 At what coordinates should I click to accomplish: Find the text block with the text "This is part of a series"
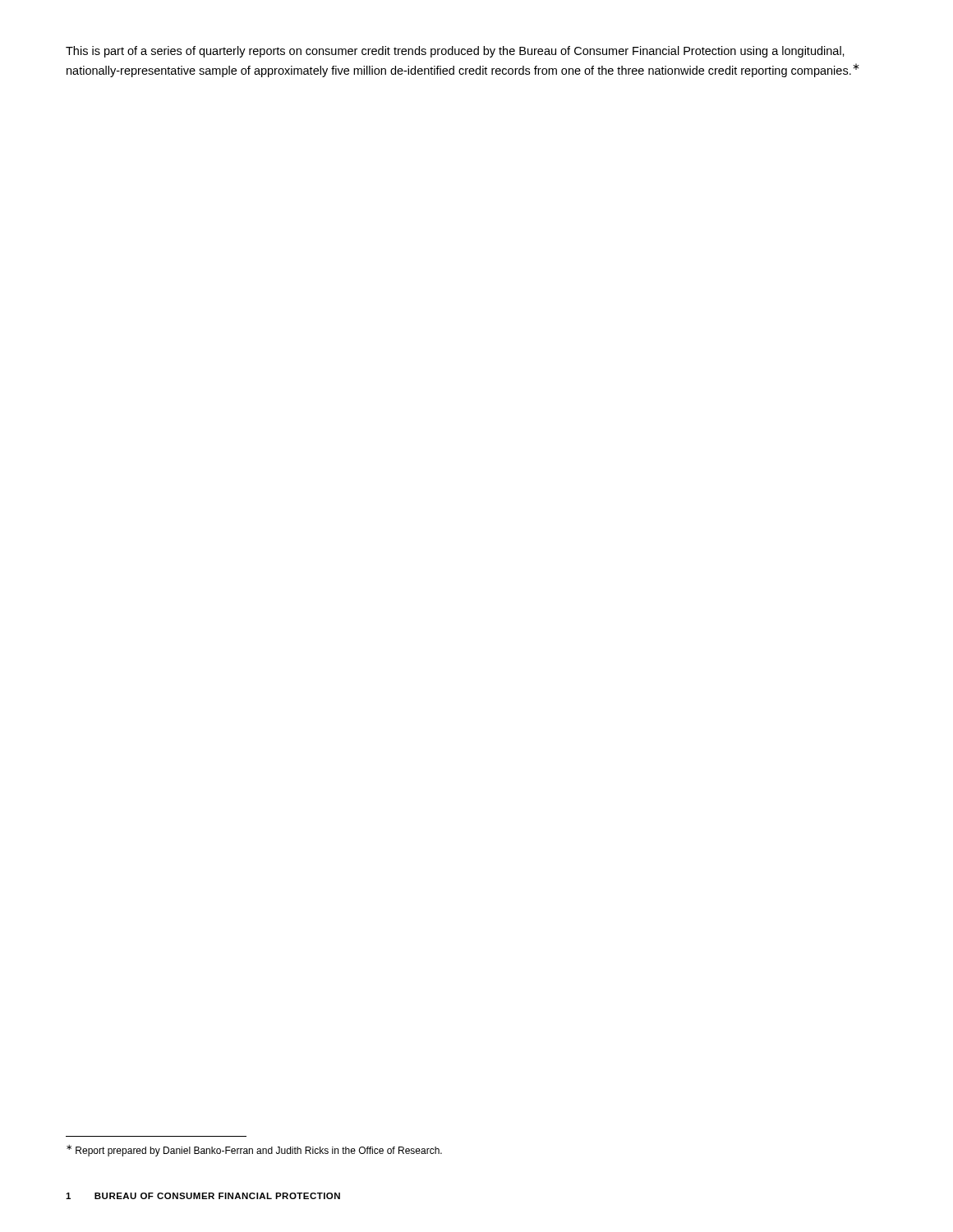point(463,61)
